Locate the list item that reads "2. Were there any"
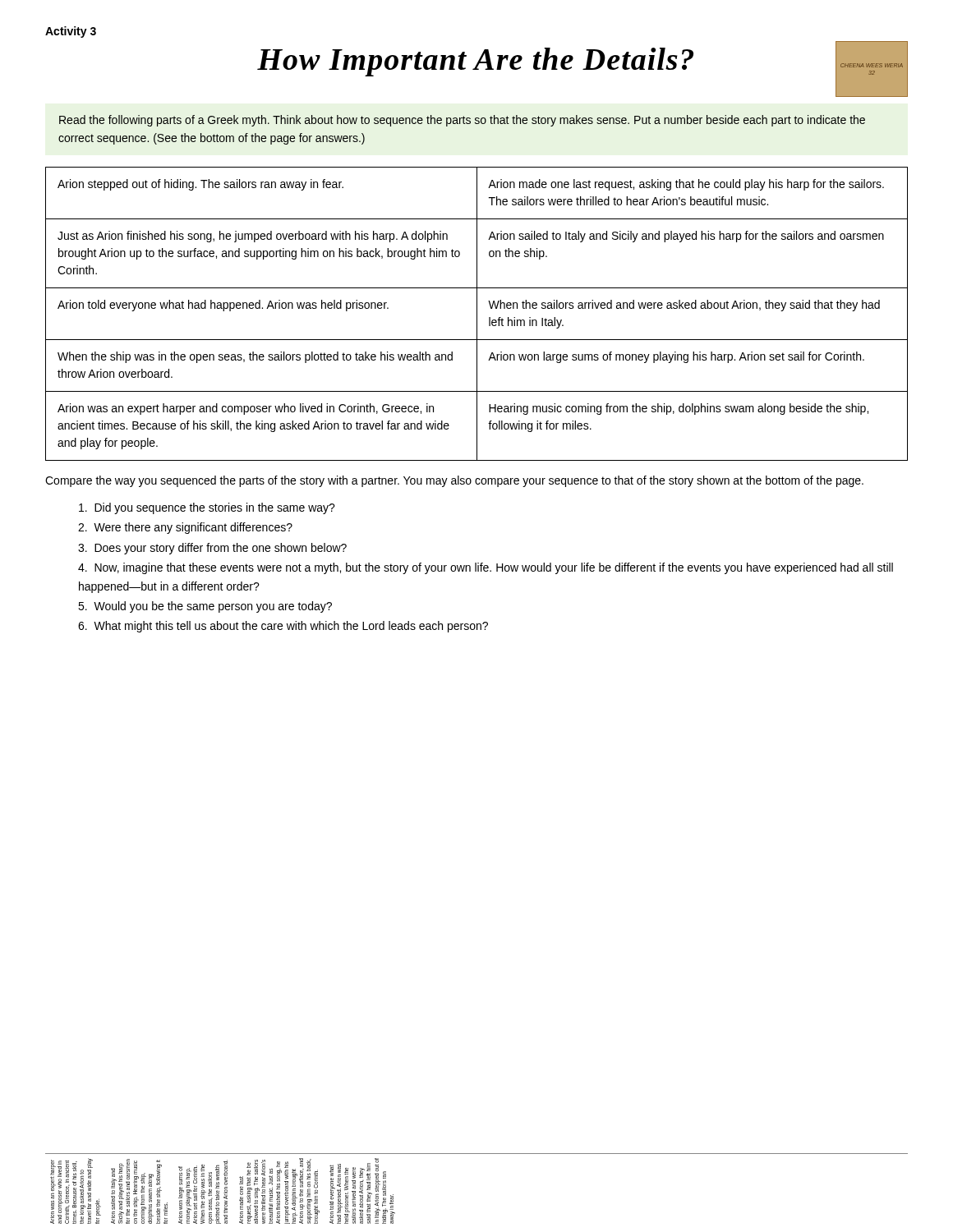The width and height of the screenshot is (953, 1232). pyautogui.click(x=185, y=528)
